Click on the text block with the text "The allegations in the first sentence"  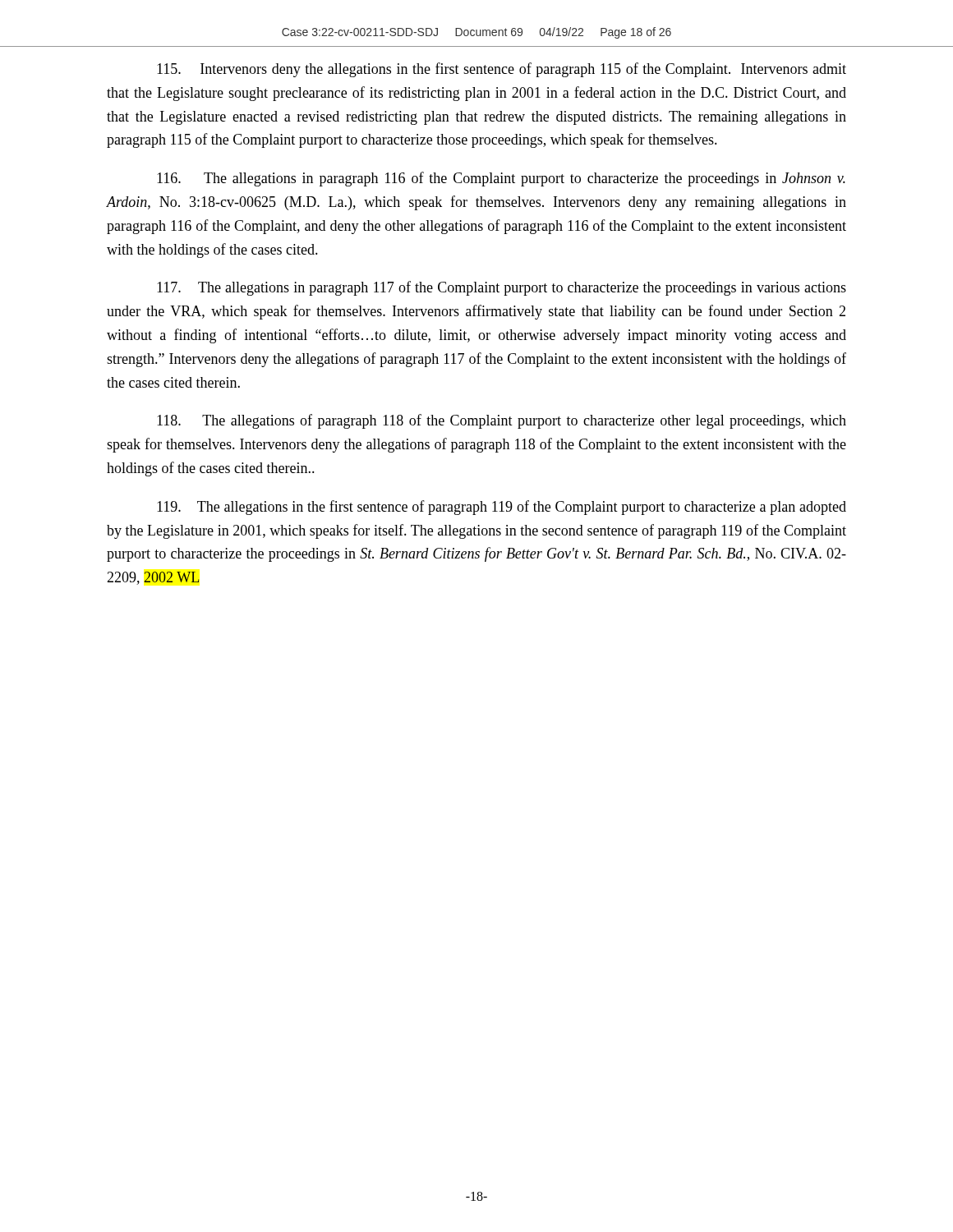pyautogui.click(x=476, y=542)
